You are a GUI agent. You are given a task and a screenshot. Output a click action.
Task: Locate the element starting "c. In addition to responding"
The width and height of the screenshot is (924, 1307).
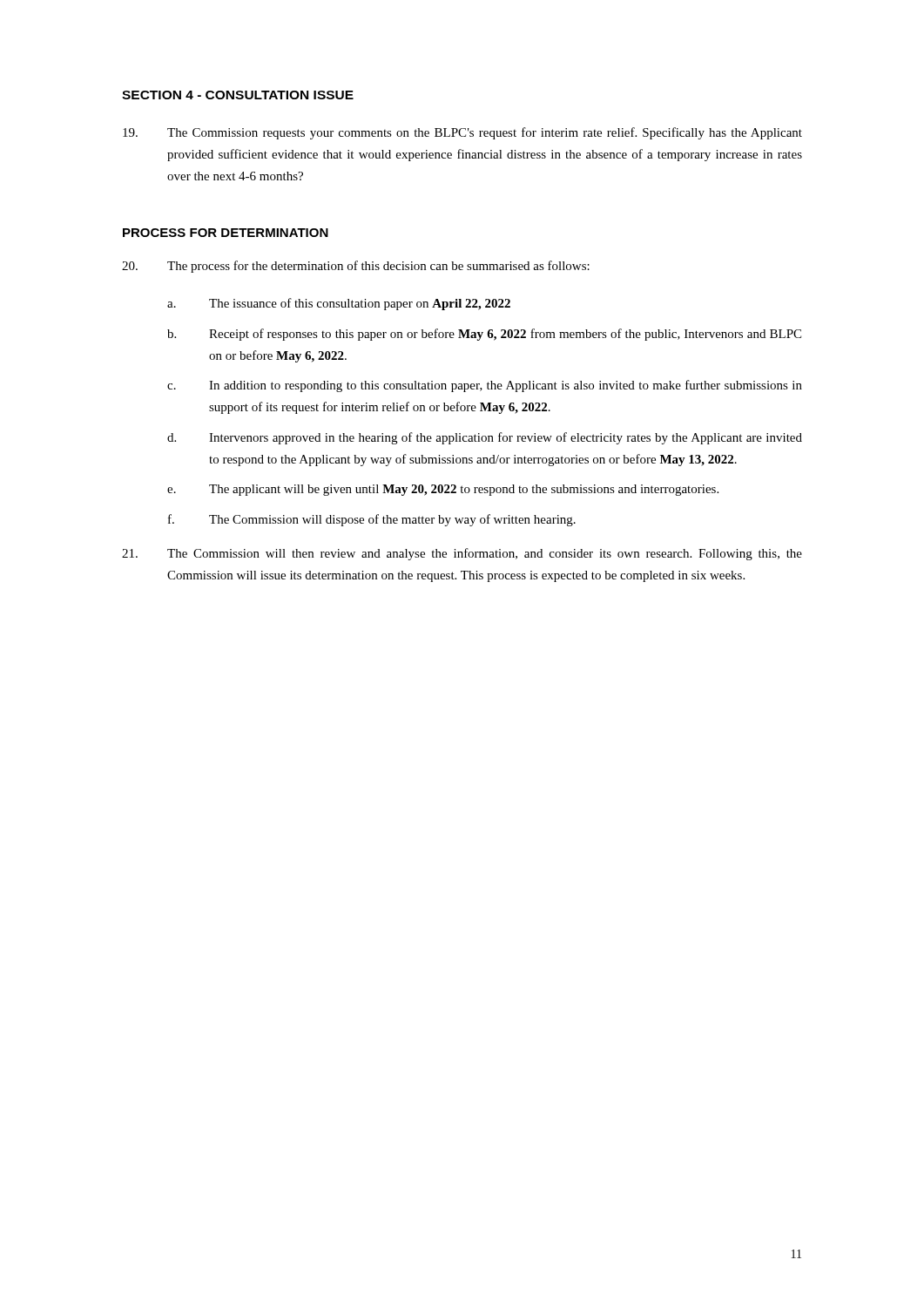pyautogui.click(x=485, y=396)
